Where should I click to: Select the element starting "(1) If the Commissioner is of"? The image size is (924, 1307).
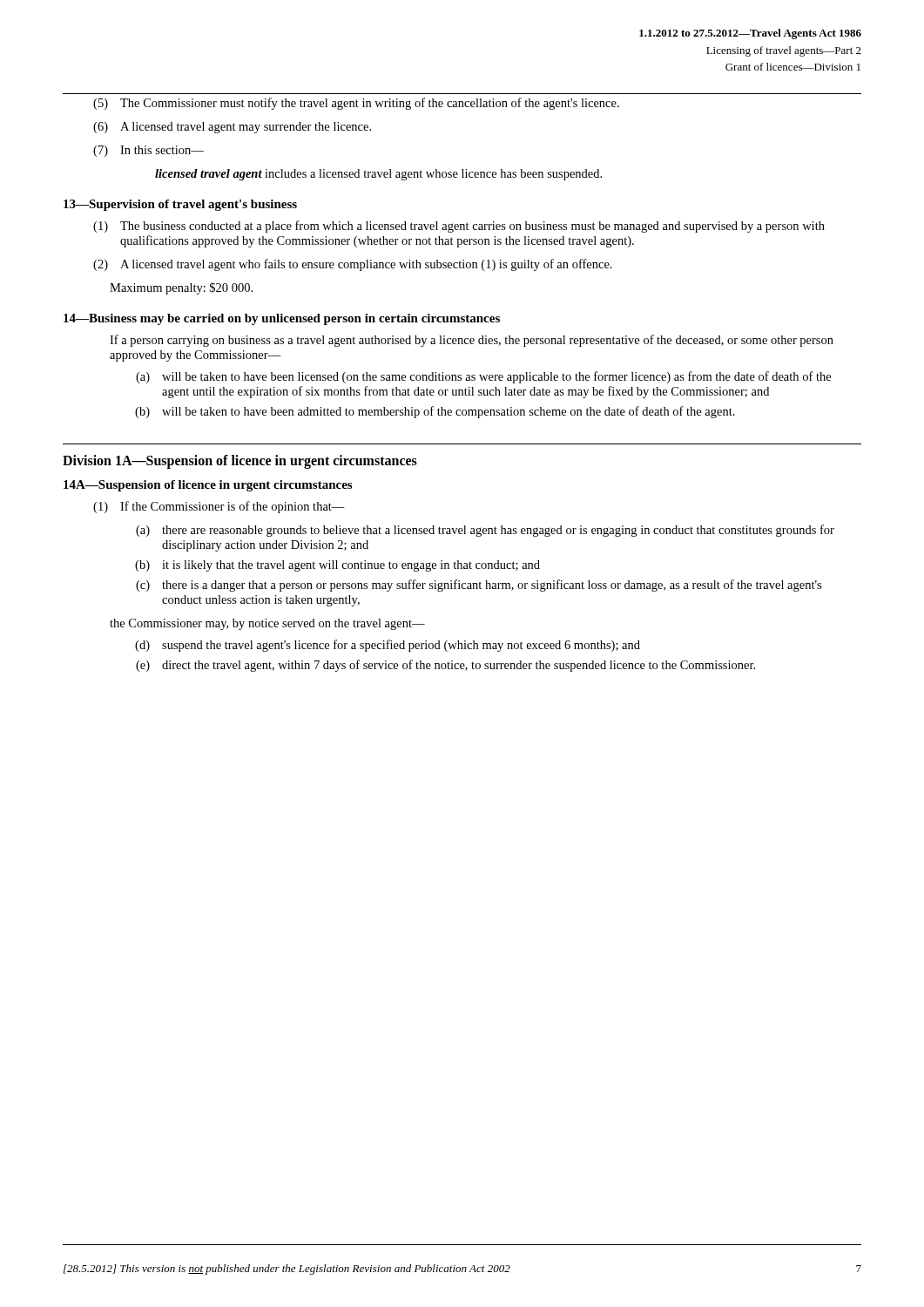pyautogui.click(x=219, y=507)
